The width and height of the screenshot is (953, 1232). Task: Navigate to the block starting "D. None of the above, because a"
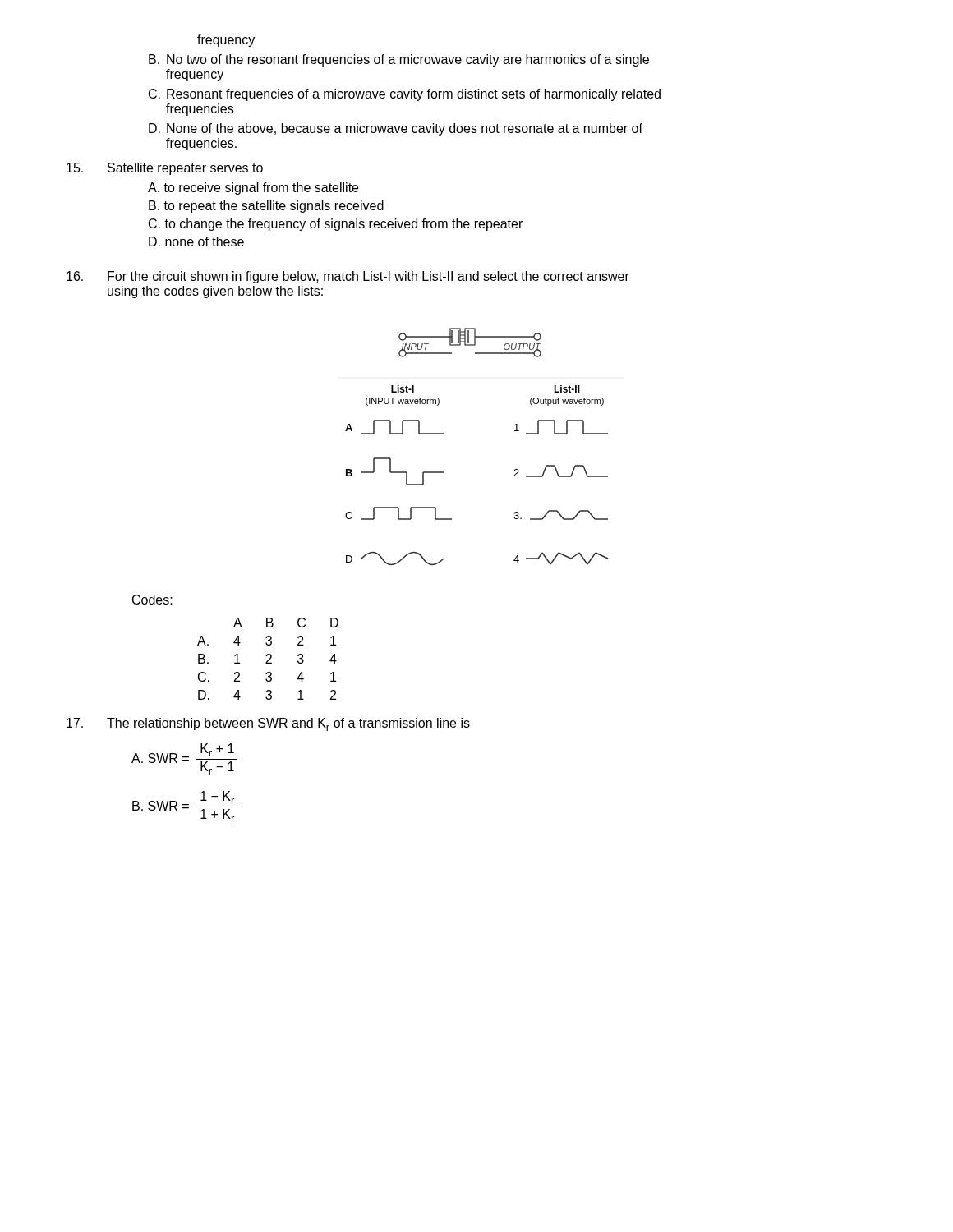point(395,136)
